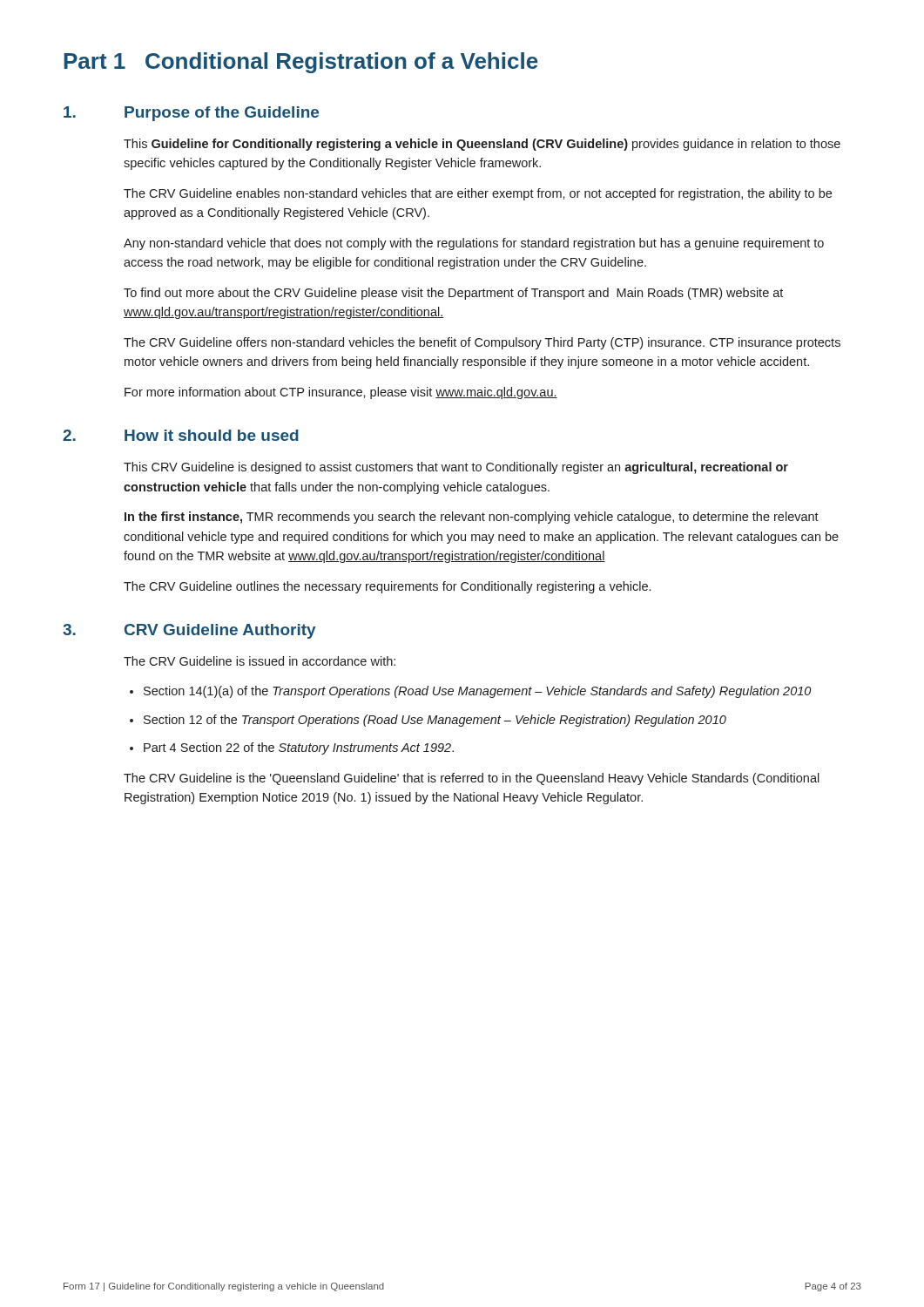Viewport: 924px width, 1307px height.
Task: Find the region starting "To find out more about the CRV"
Action: (492, 303)
